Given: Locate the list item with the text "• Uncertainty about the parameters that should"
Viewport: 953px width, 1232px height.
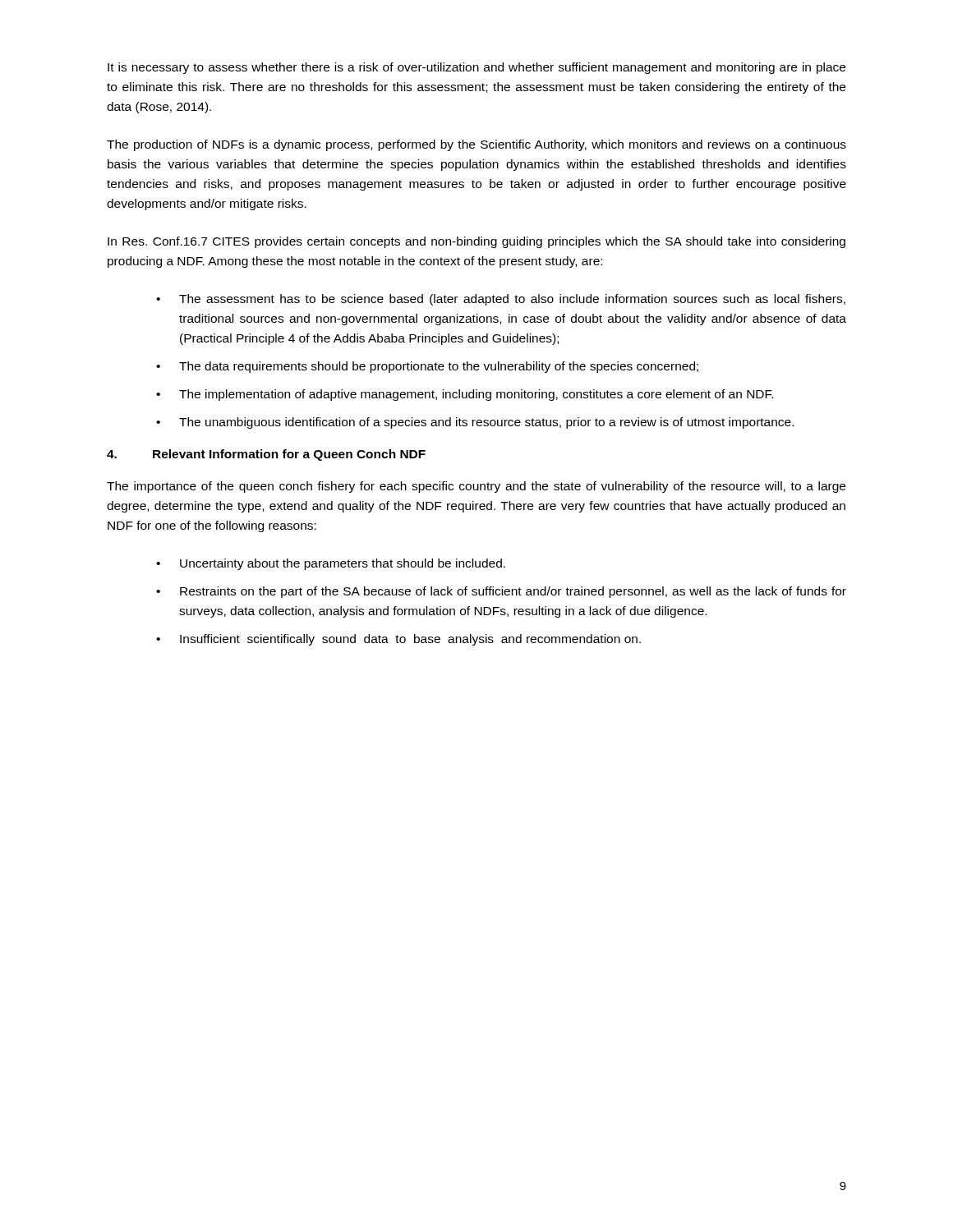Looking at the screenshot, I should pyautogui.click(x=501, y=564).
